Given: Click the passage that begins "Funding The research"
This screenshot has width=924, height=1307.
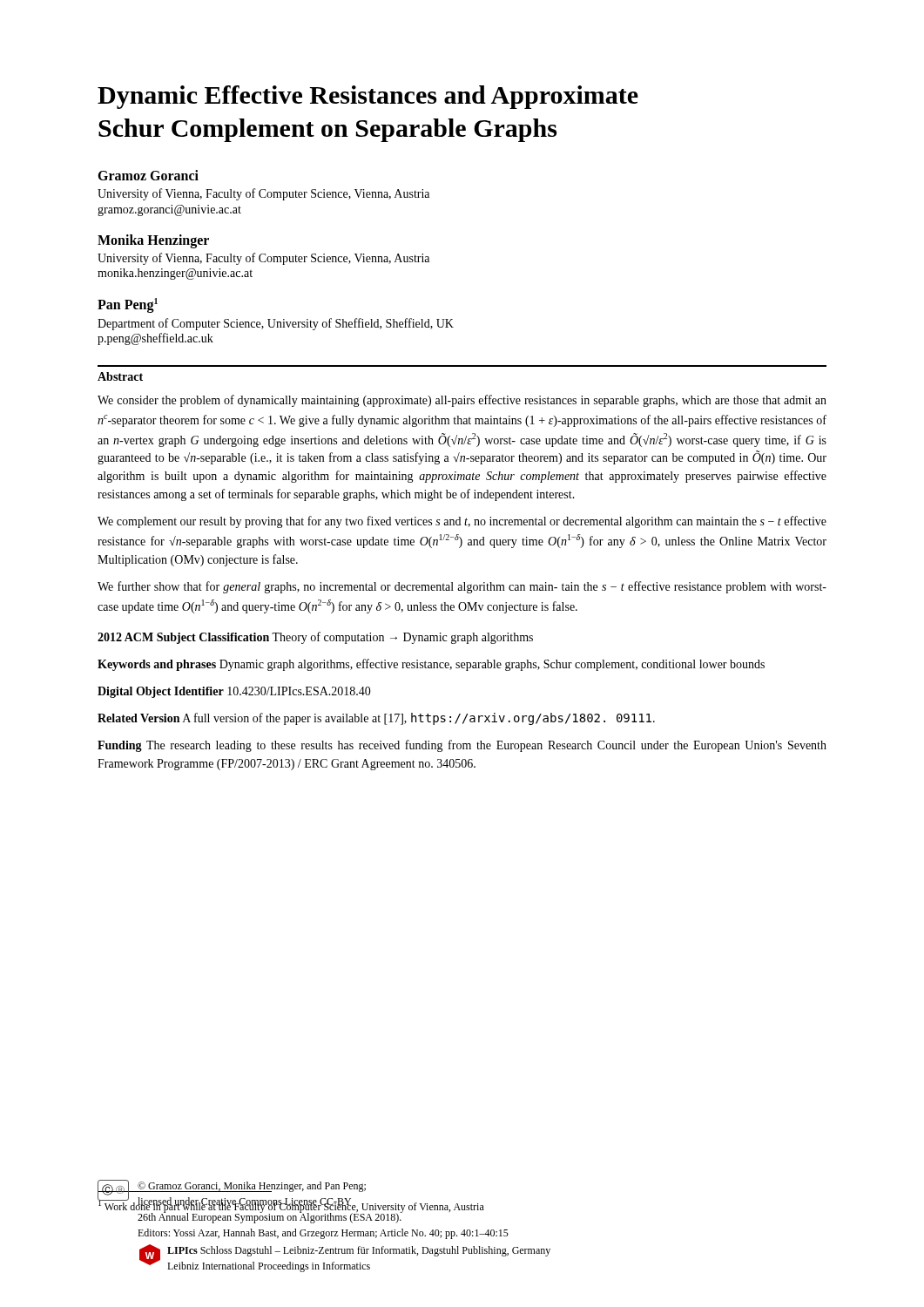Looking at the screenshot, I should (x=462, y=754).
